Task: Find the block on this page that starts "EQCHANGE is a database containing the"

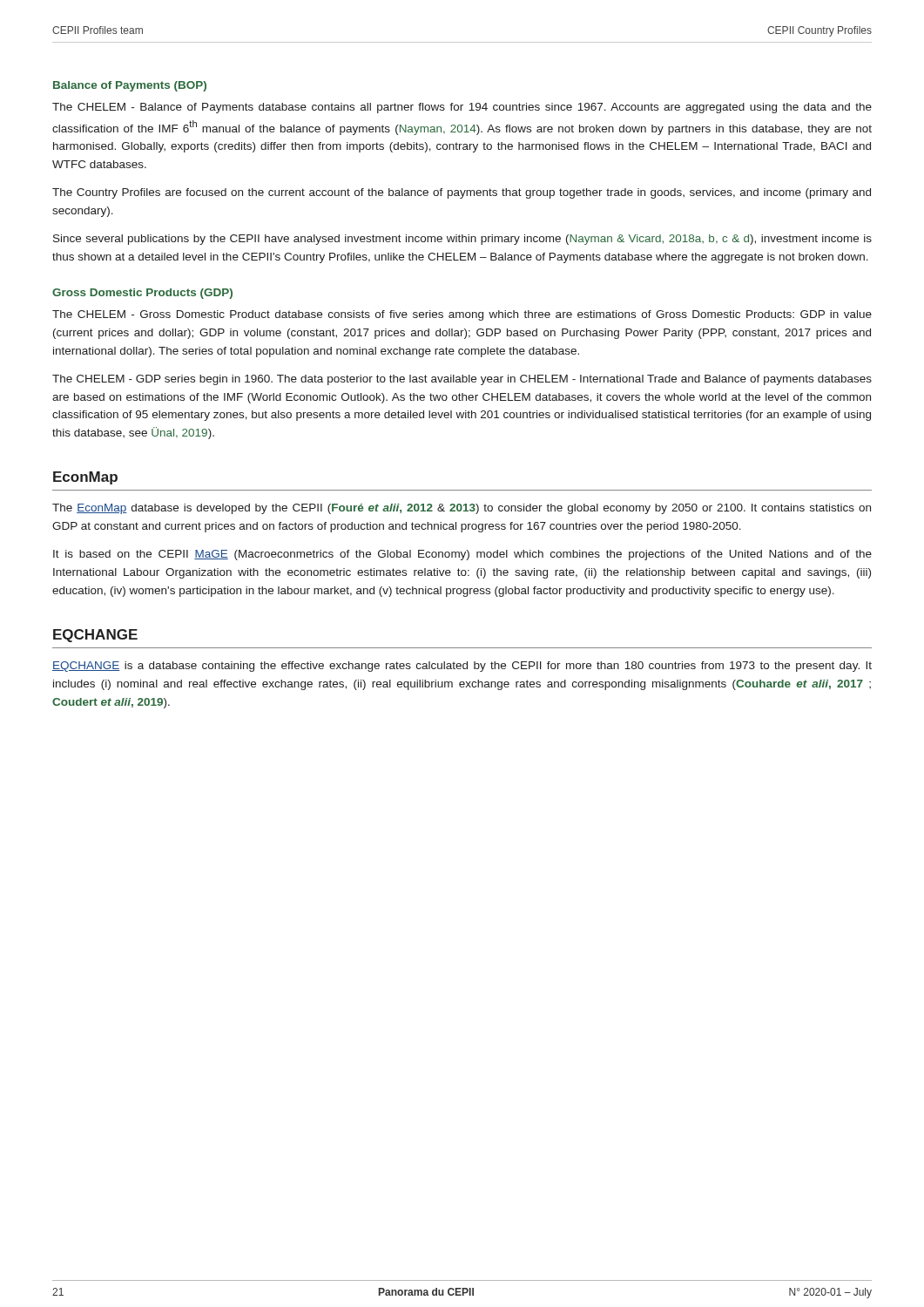Action: [462, 684]
